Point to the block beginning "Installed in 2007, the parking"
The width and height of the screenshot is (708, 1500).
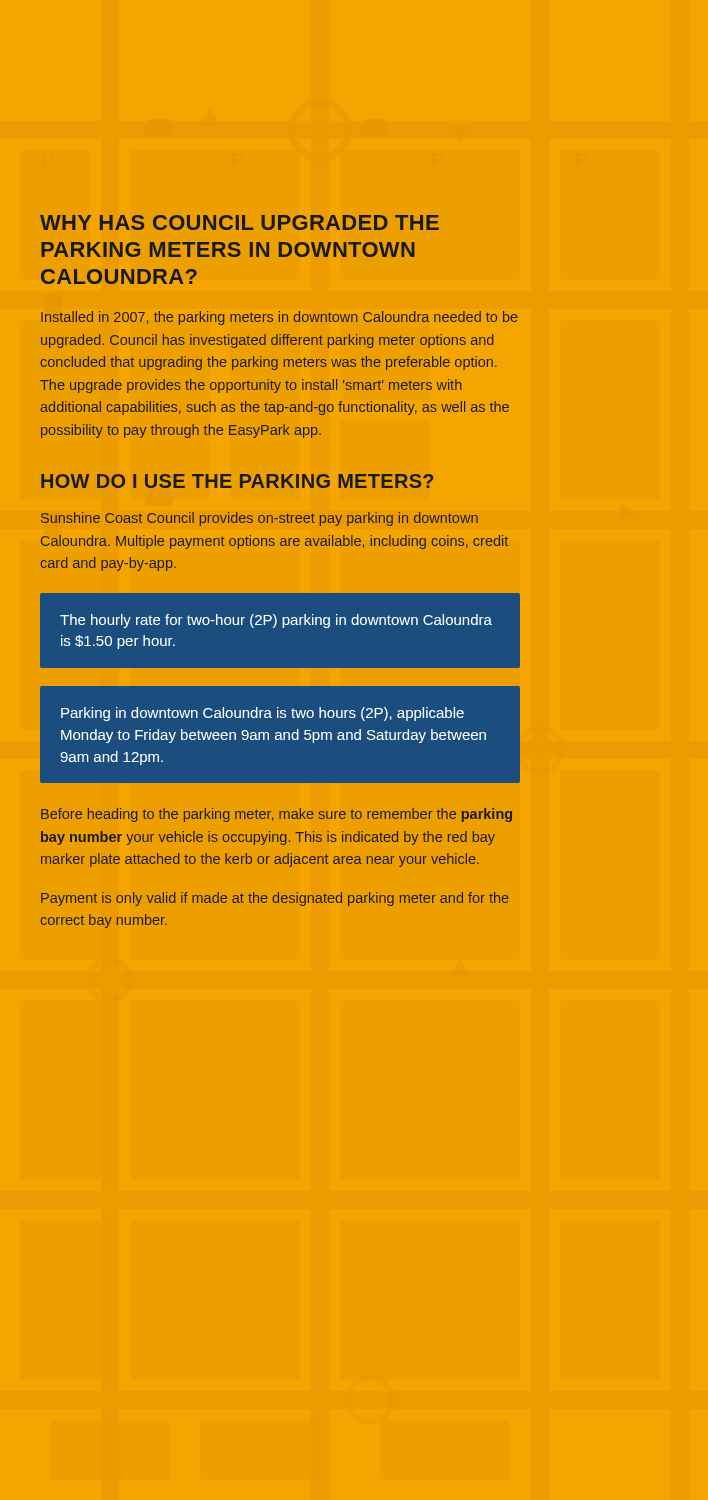pos(279,374)
